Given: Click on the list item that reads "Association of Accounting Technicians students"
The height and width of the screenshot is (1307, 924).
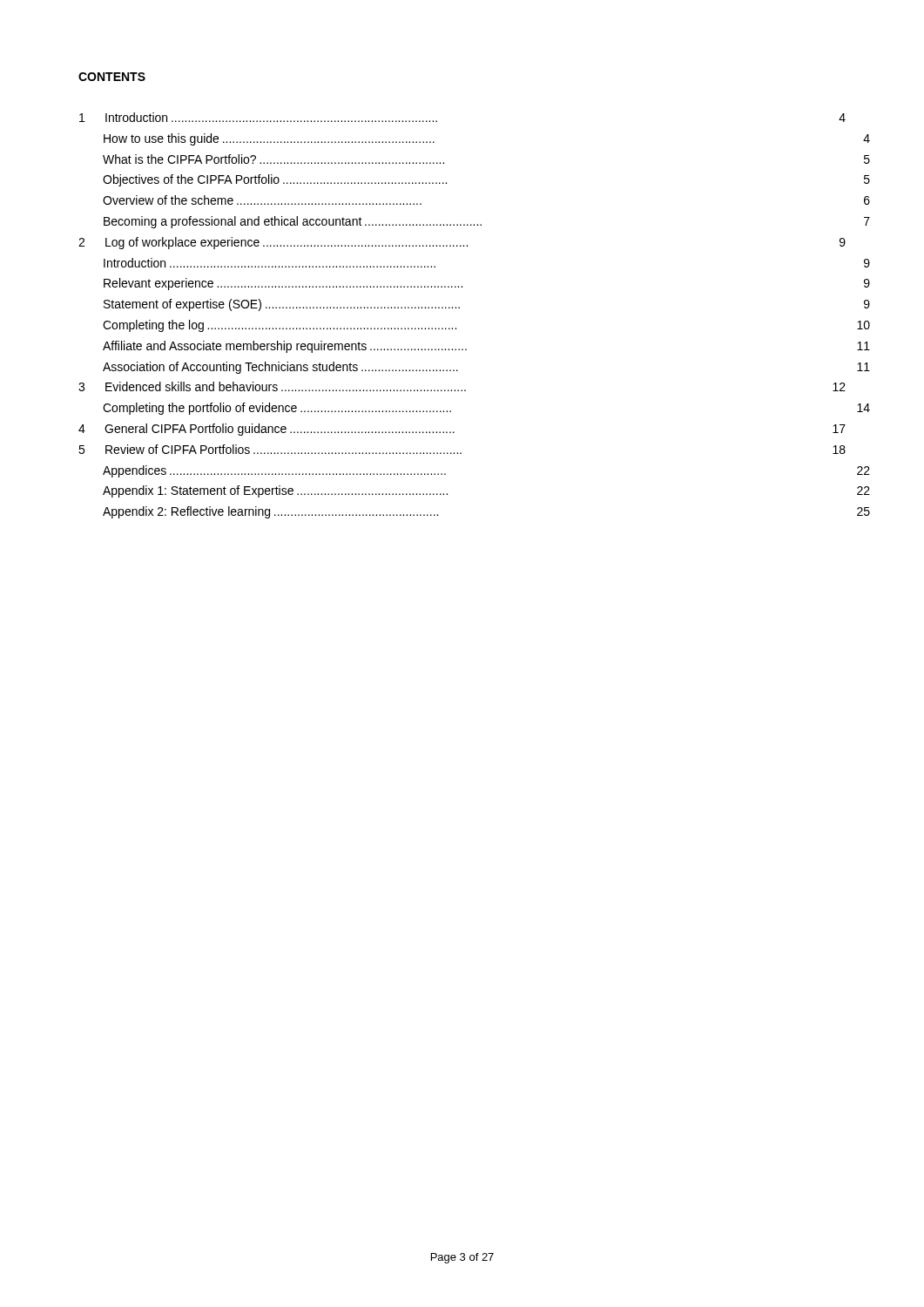Looking at the screenshot, I should (x=230, y=367).
